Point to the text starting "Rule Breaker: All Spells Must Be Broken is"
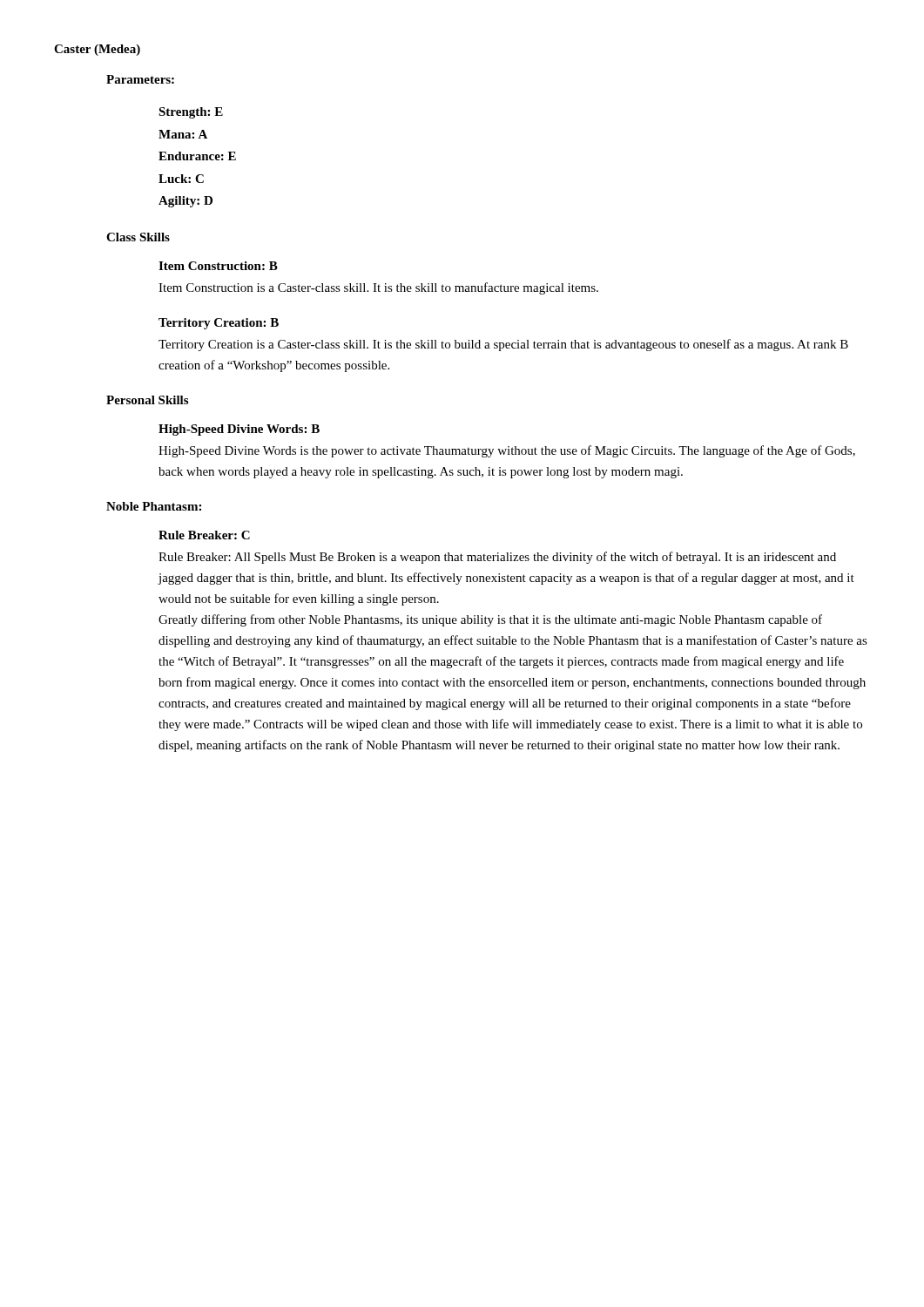The image size is (924, 1307). coord(514,650)
